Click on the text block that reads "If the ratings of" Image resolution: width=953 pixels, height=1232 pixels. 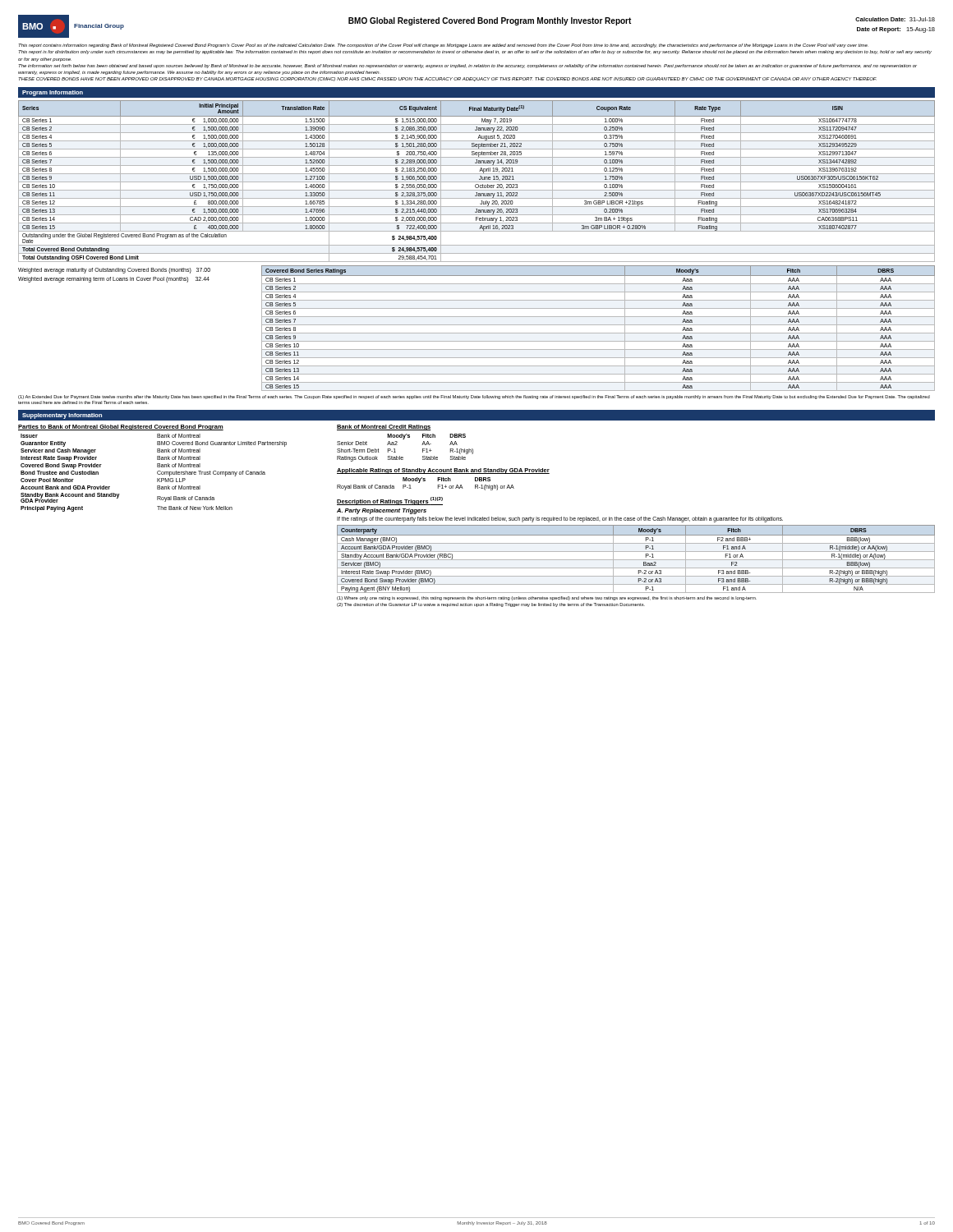(560, 518)
